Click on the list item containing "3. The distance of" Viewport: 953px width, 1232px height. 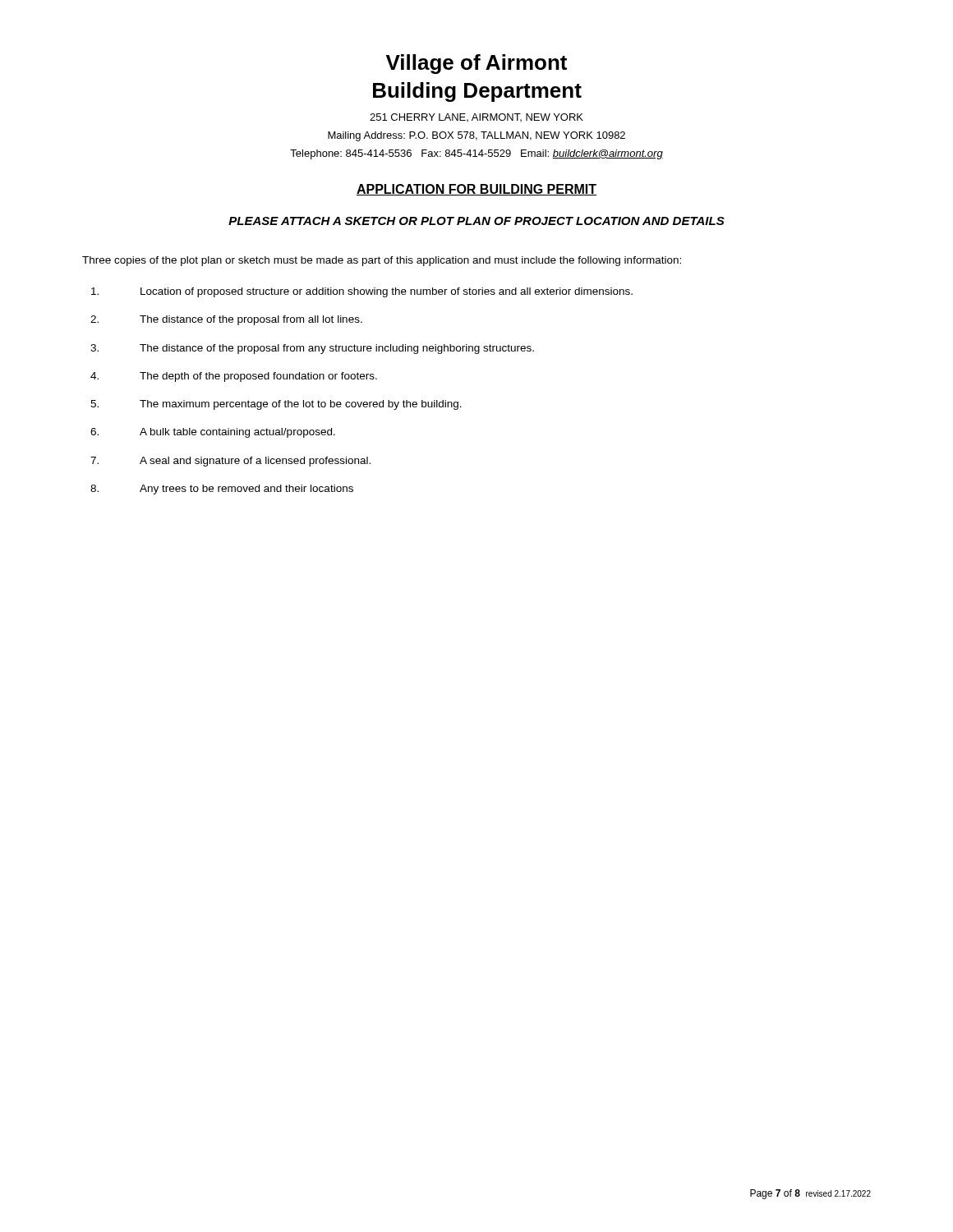(476, 348)
